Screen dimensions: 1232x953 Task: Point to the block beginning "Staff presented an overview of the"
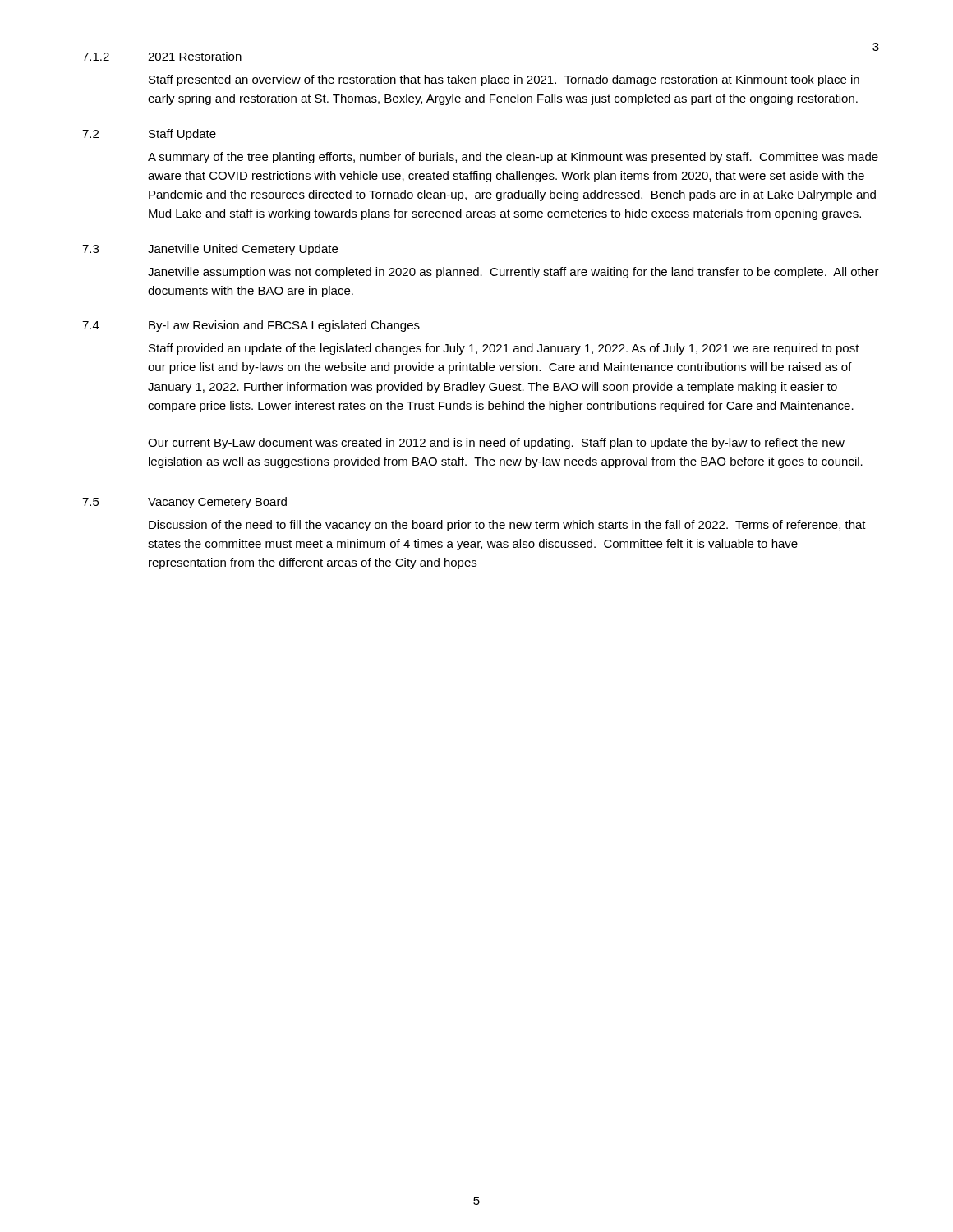click(x=504, y=89)
